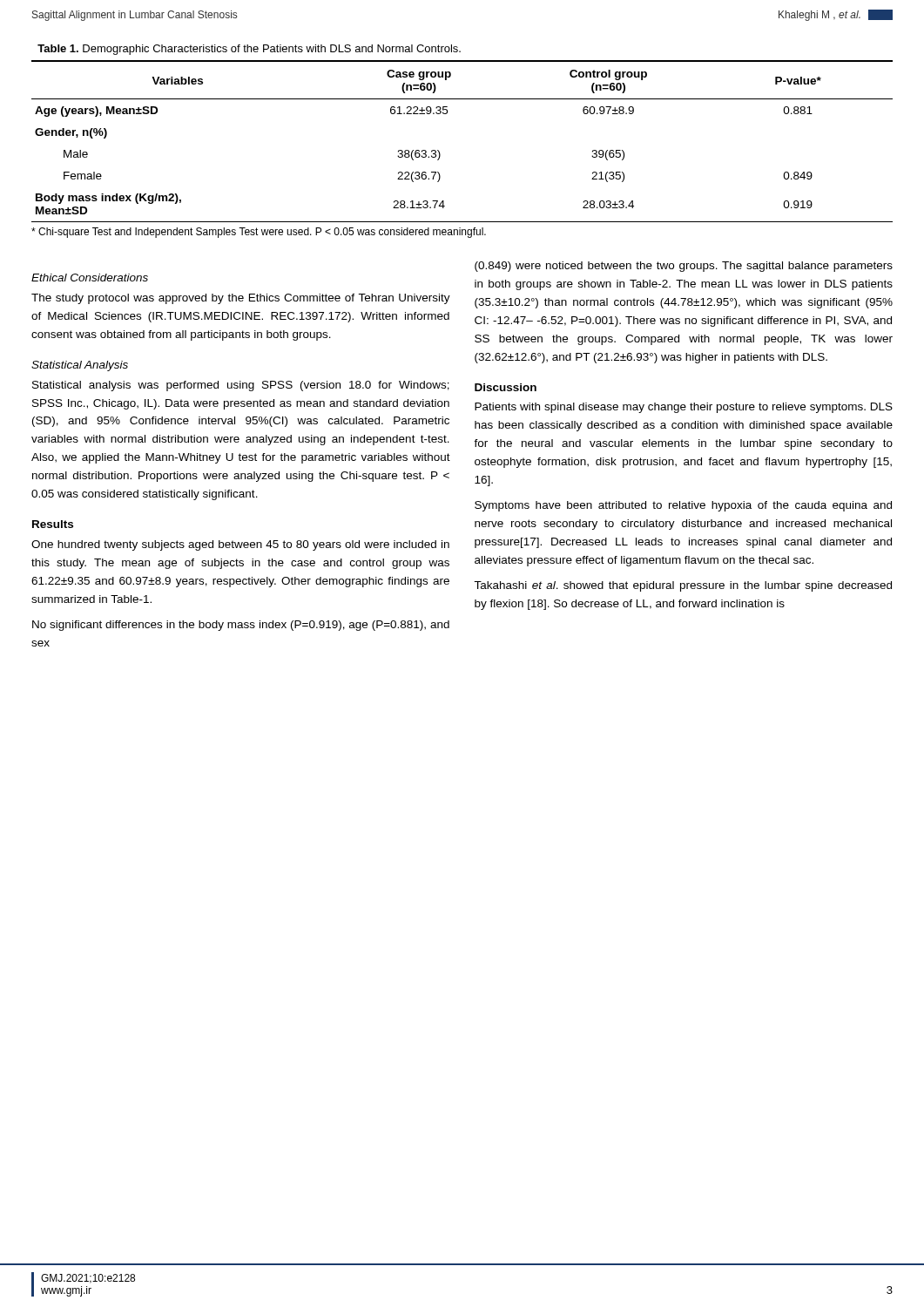Locate the region starting "Patients with spinal disease may change their posture"
Image resolution: width=924 pixels, height=1307 pixels.
[x=683, y=506]
